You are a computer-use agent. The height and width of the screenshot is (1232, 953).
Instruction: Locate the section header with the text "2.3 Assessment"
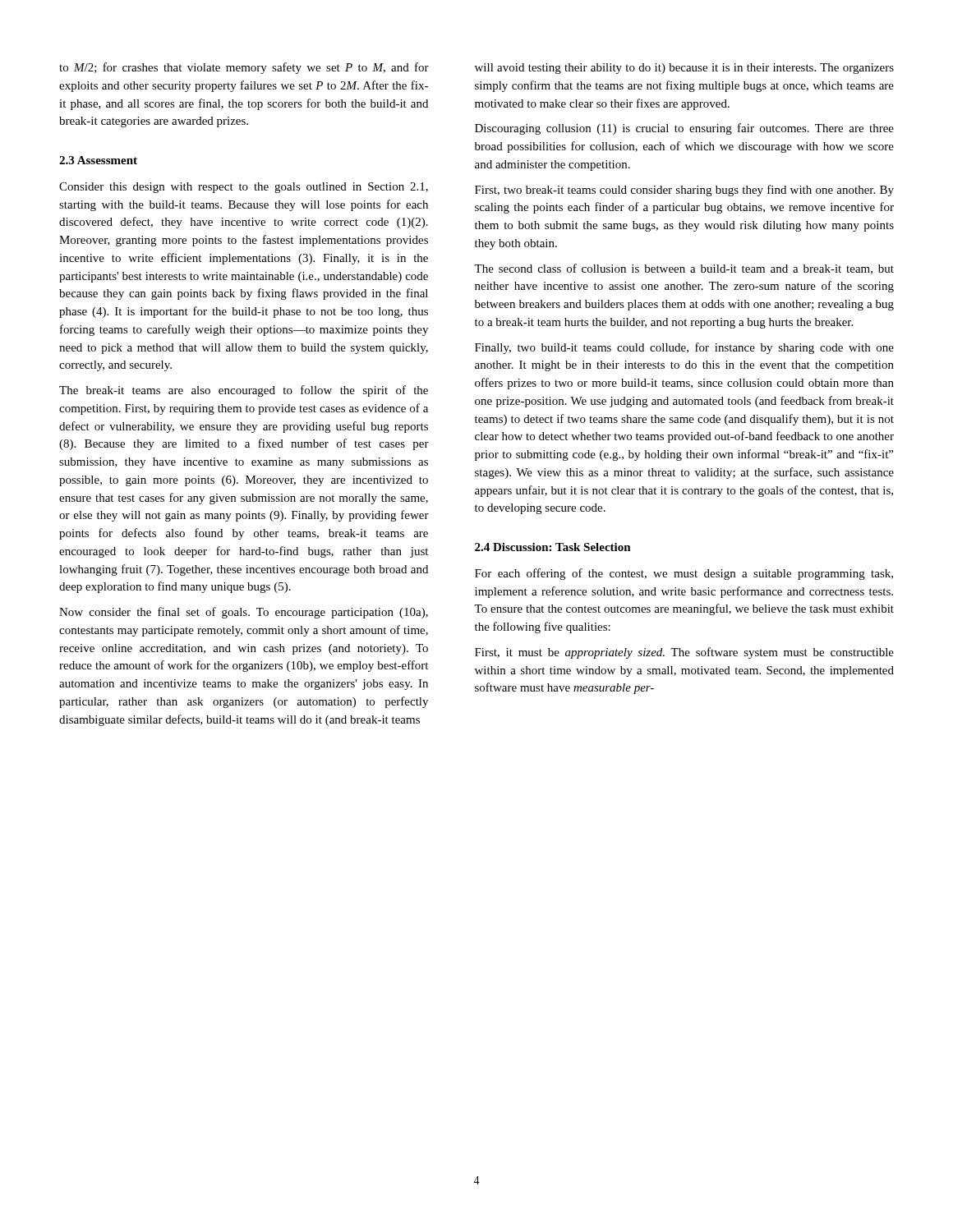tap(98, 160)
